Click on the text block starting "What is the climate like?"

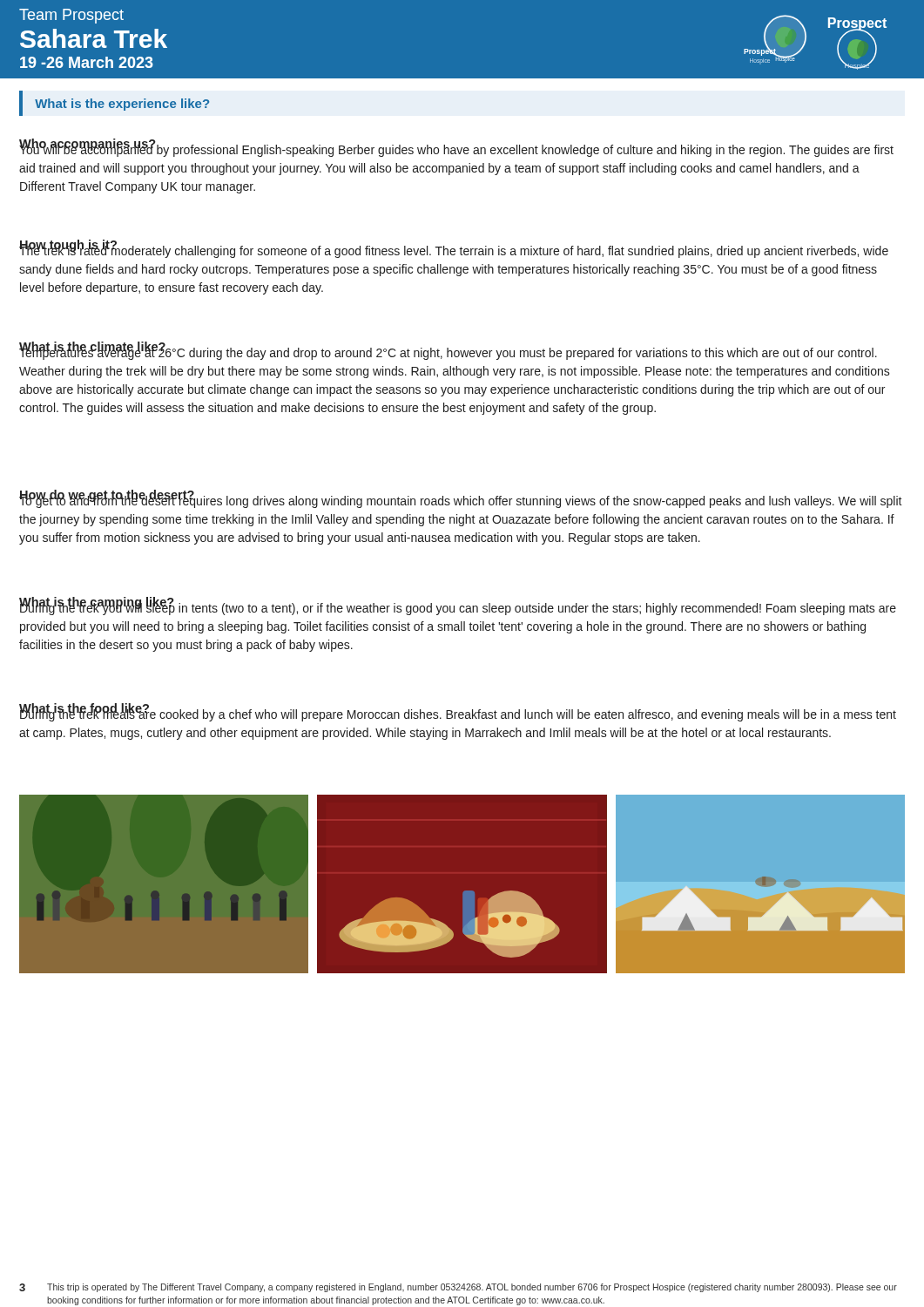click(462, 346)
